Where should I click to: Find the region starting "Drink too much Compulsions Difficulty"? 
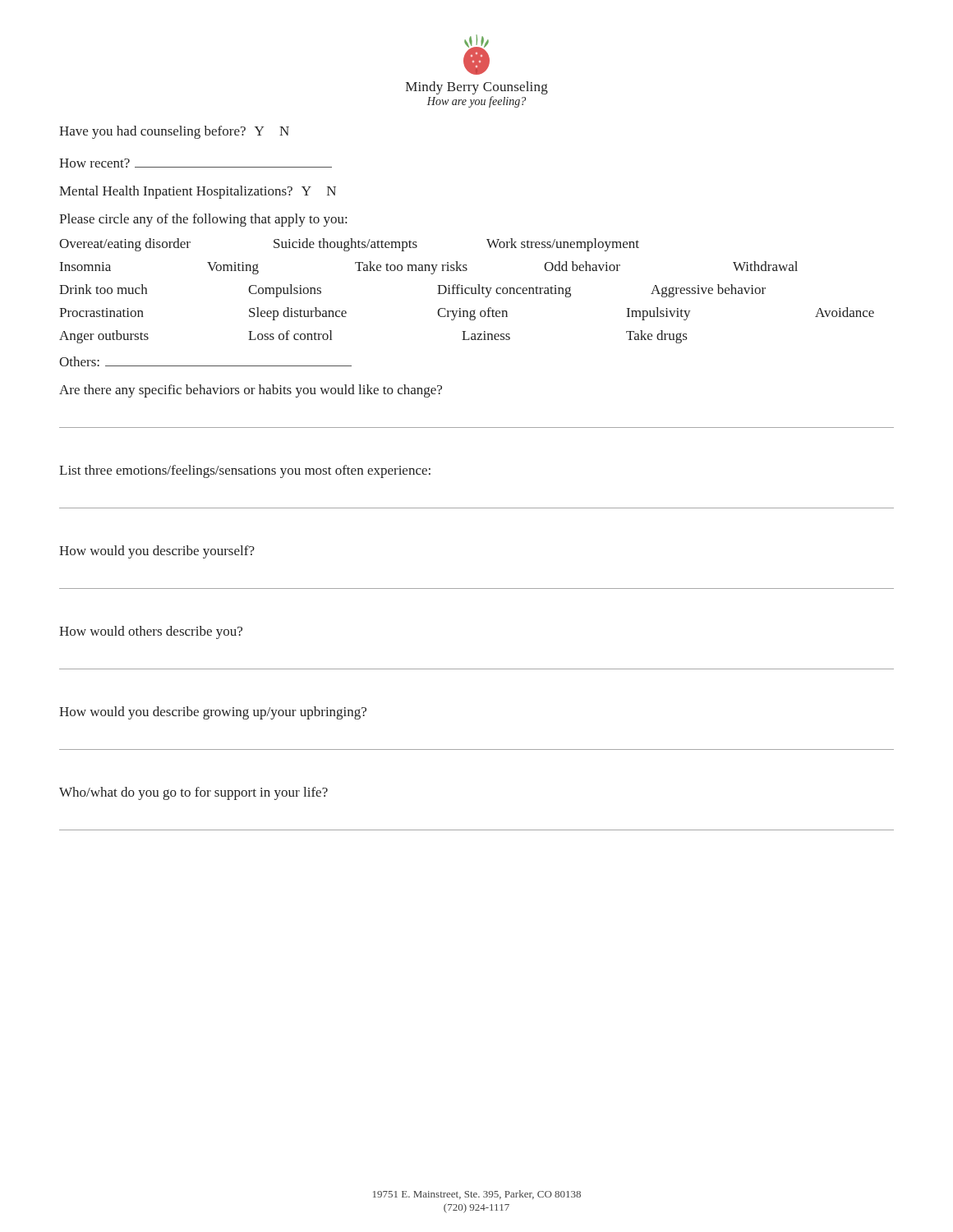point(462,290)
